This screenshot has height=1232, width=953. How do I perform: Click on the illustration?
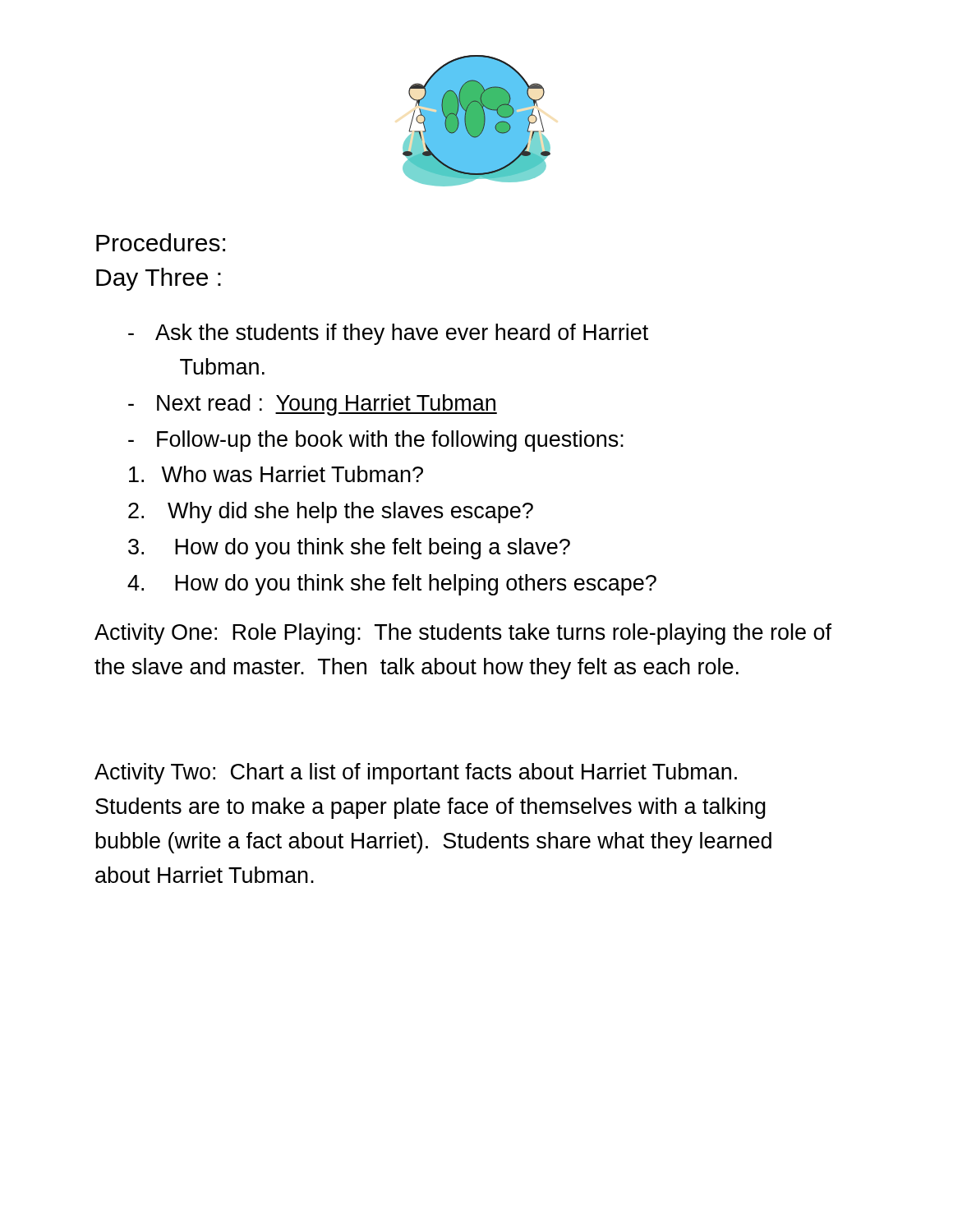(x=476, y=121)
